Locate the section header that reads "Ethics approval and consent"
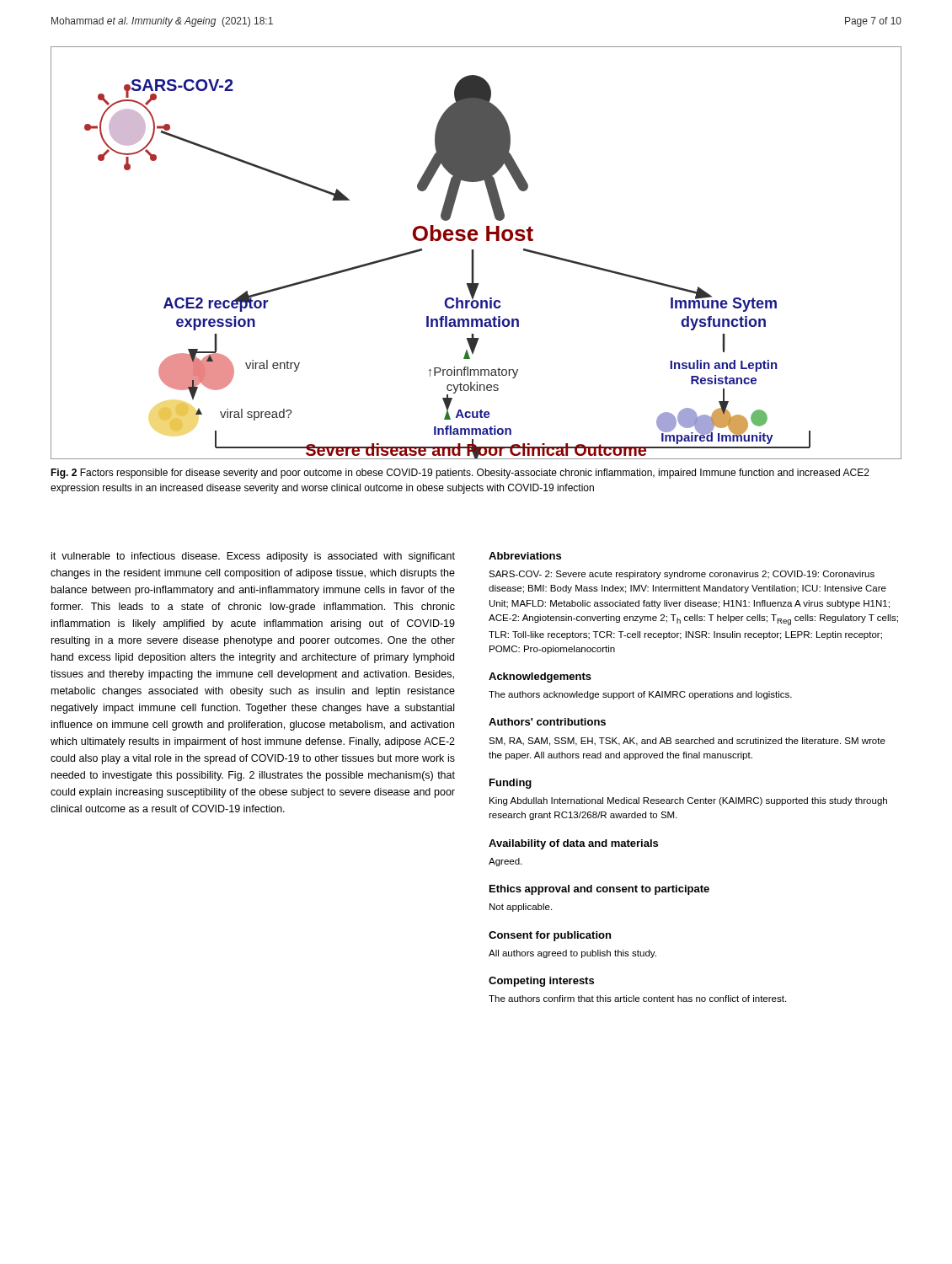Screen dimensions: 1264x952 (x=599, y=889)
